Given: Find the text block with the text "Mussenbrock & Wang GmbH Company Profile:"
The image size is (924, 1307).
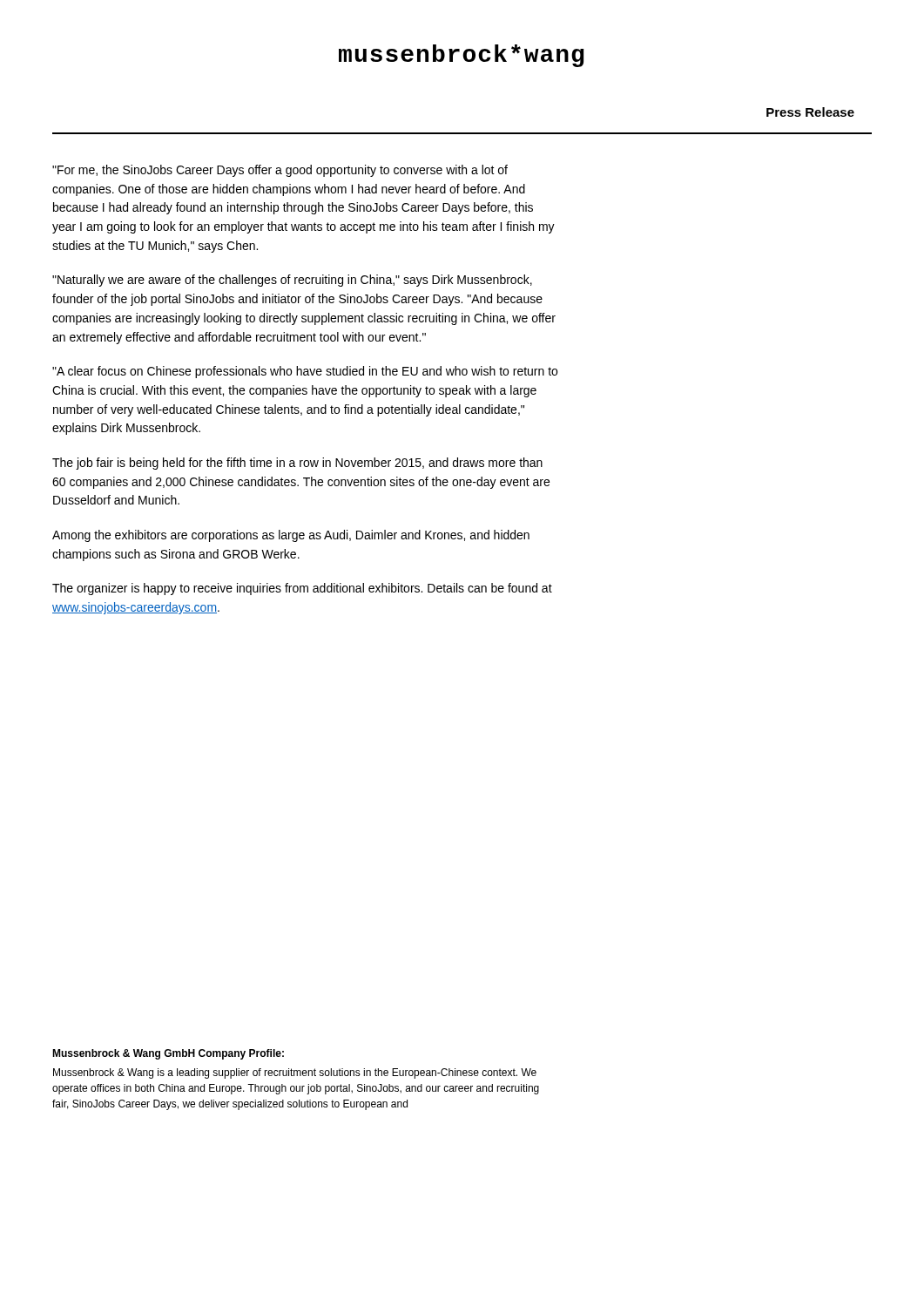Looking at the screenshot, I should tap(305, 1078).
